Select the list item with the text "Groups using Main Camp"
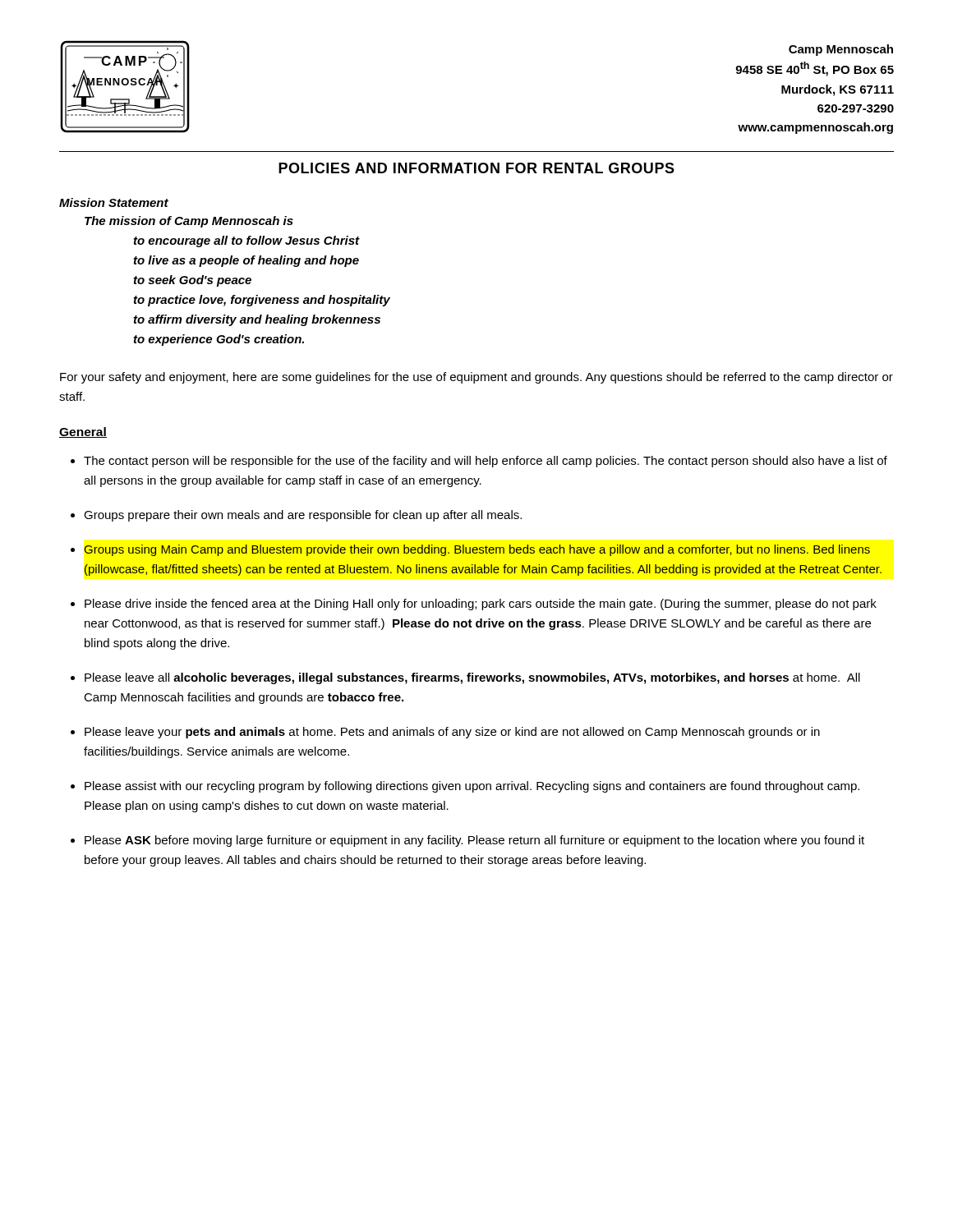Image resolution: width=953 pixels, height=1232 pixels. click(x=483, y=559)
